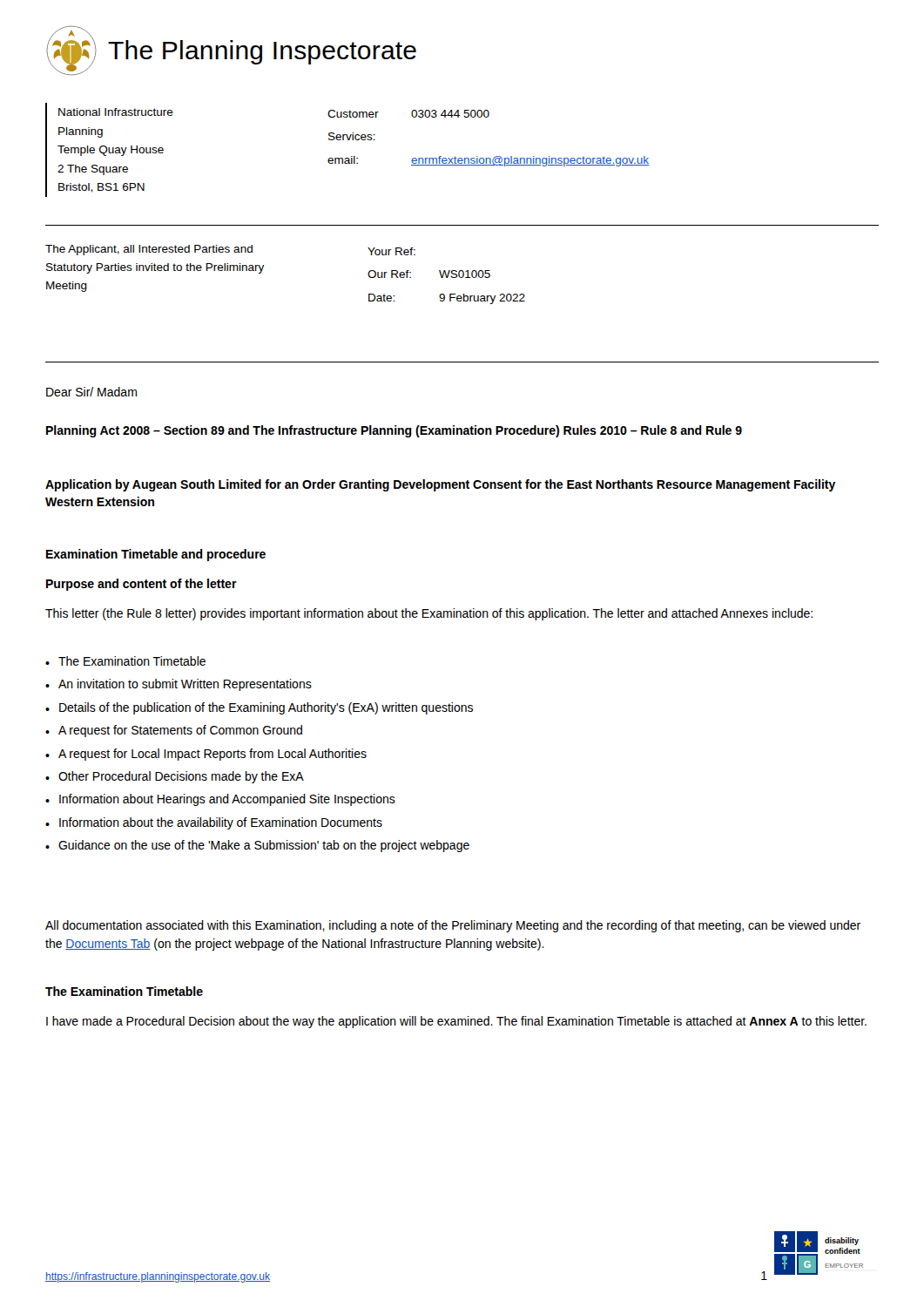
Task: Click on the list item containing "•A request for Statements"
Action: [x=174, y=731]
